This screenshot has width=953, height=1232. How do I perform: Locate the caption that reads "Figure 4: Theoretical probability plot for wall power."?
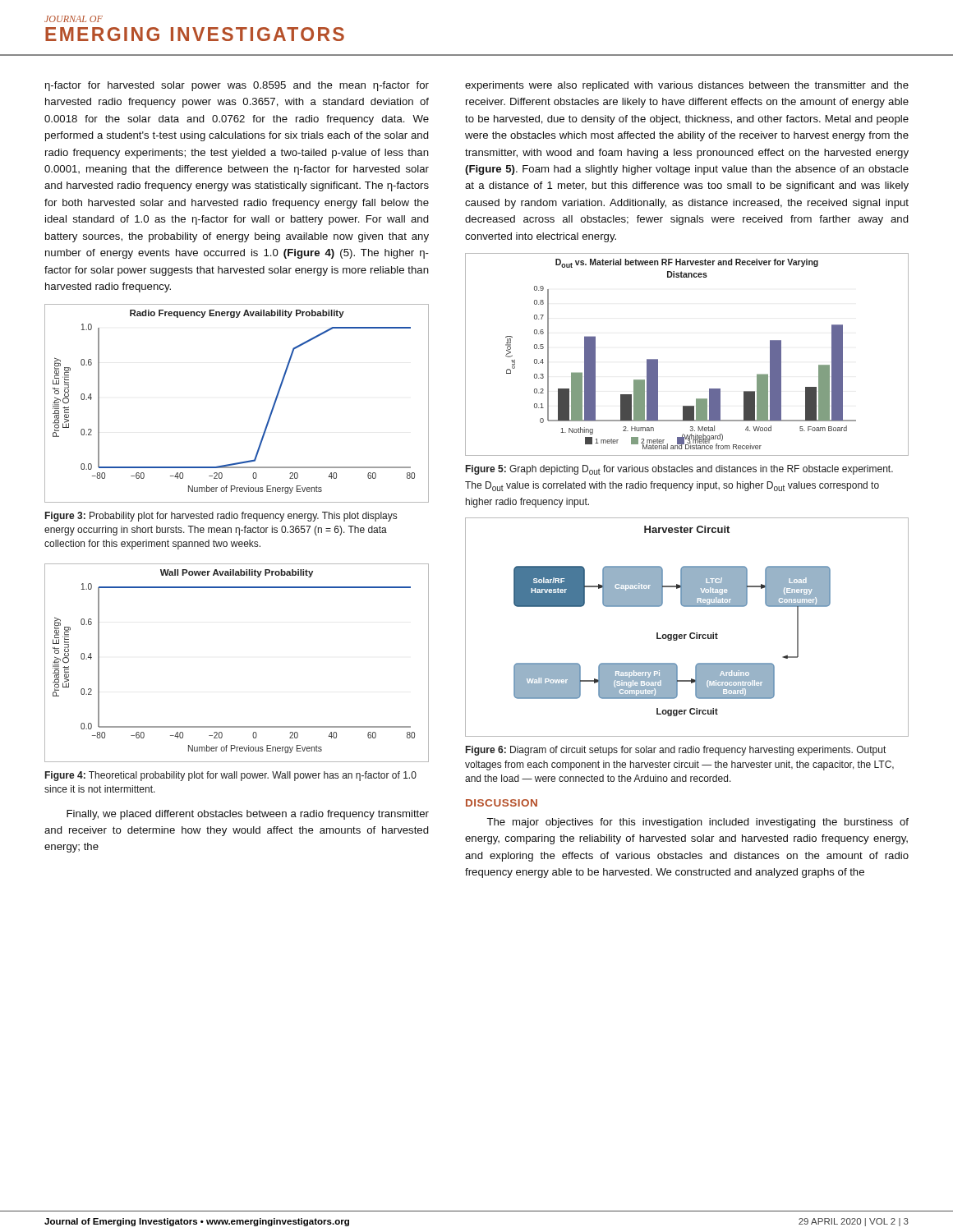(x=230, y=782)
